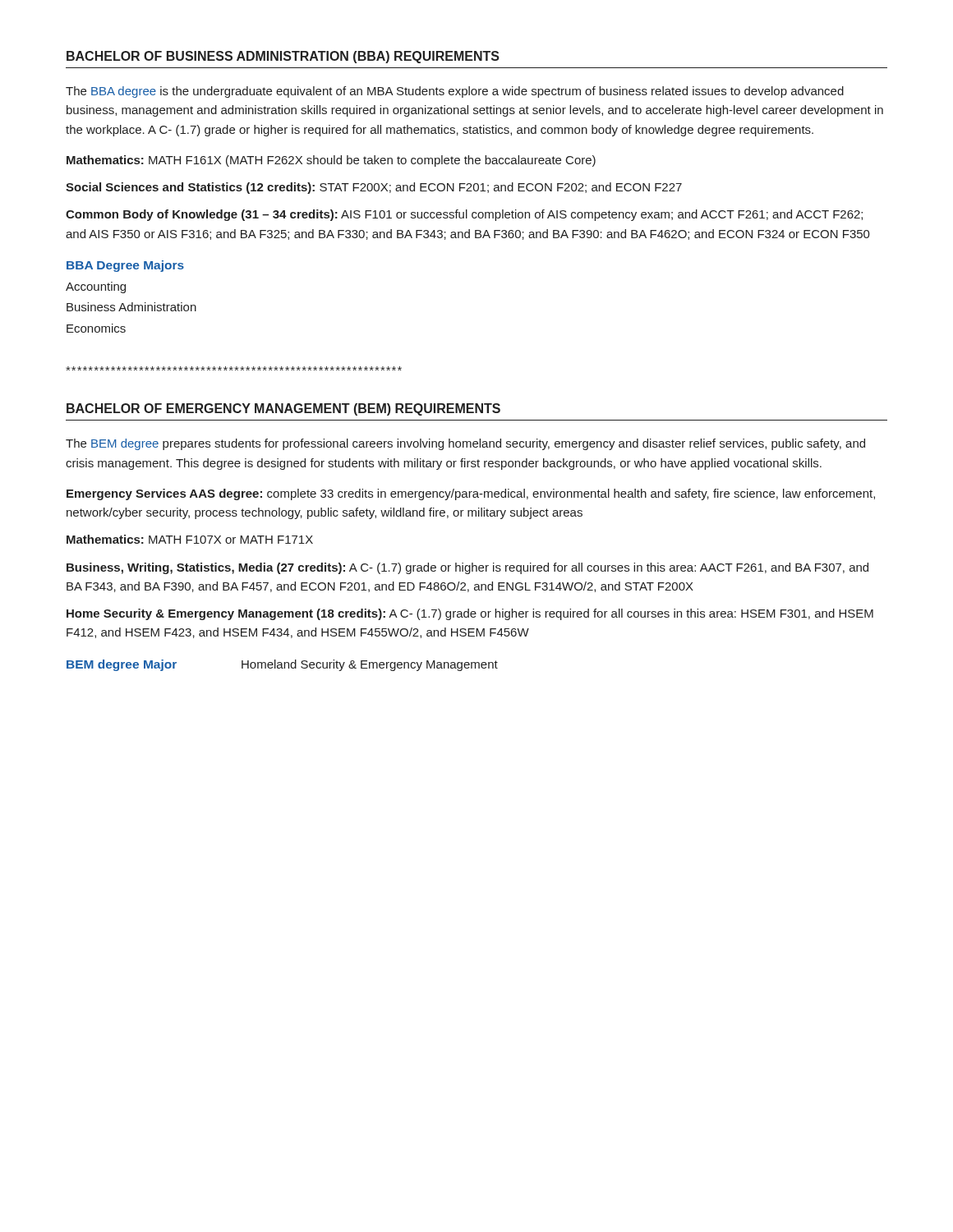The width and height of the screenshot is (953, 1232).
Task: Point to the region starting "The BBA degree is the"
Action: (475, 110)
